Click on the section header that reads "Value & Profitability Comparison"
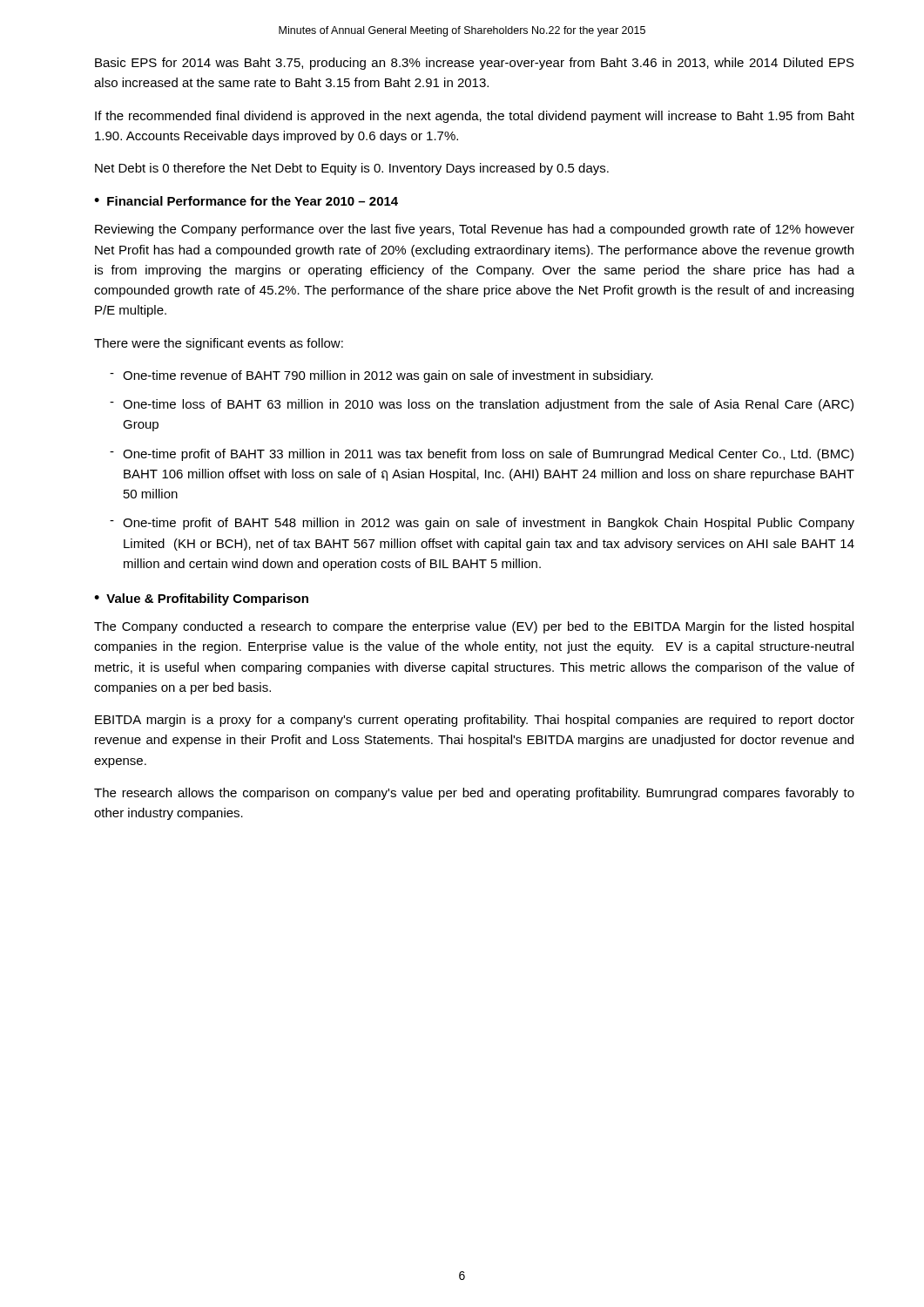Image resolution: width=924 pixels, height=1307 pixels. [x=208, y=598]
